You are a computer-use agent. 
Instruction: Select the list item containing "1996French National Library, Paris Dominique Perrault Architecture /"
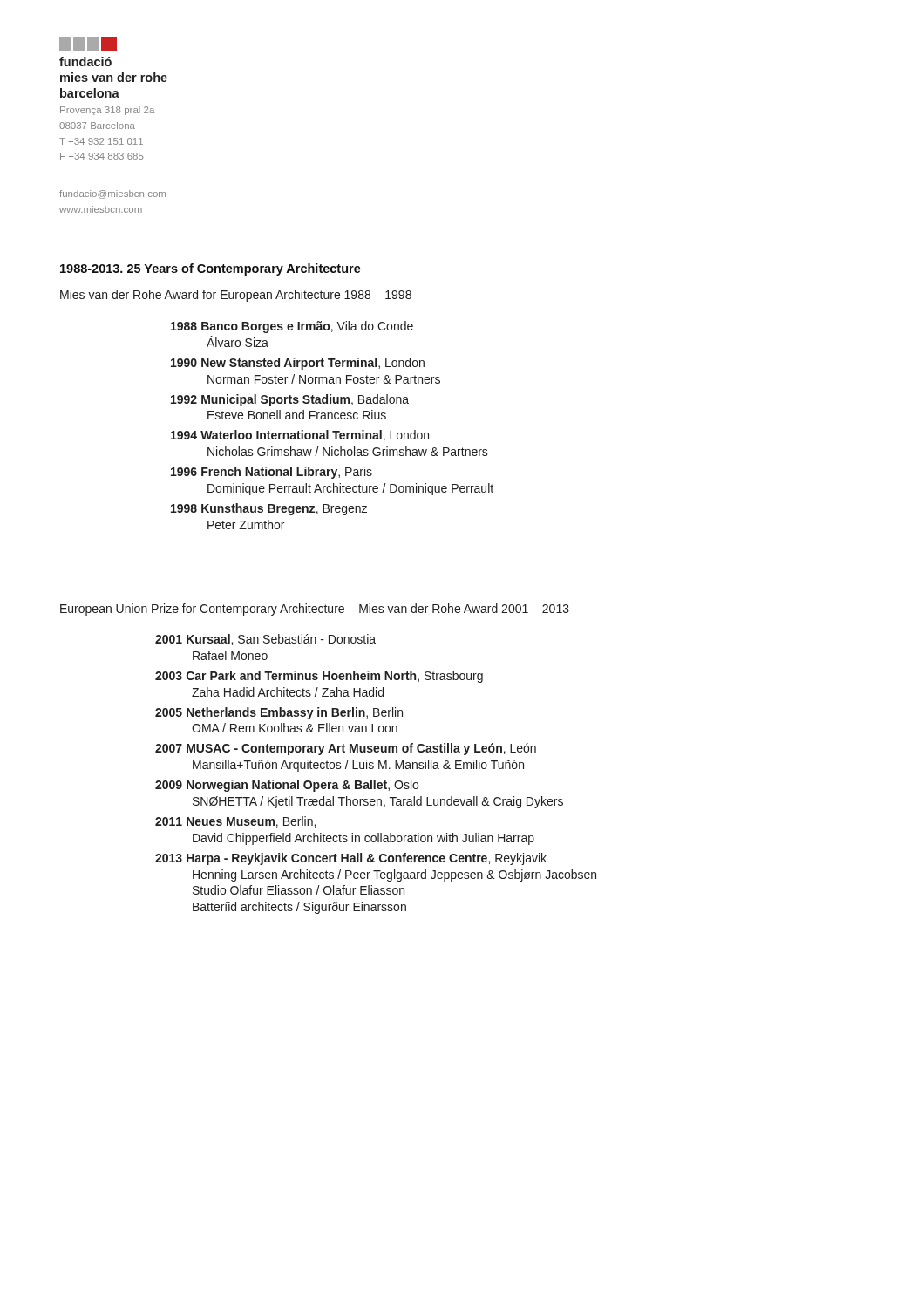(x=332, y=481)
